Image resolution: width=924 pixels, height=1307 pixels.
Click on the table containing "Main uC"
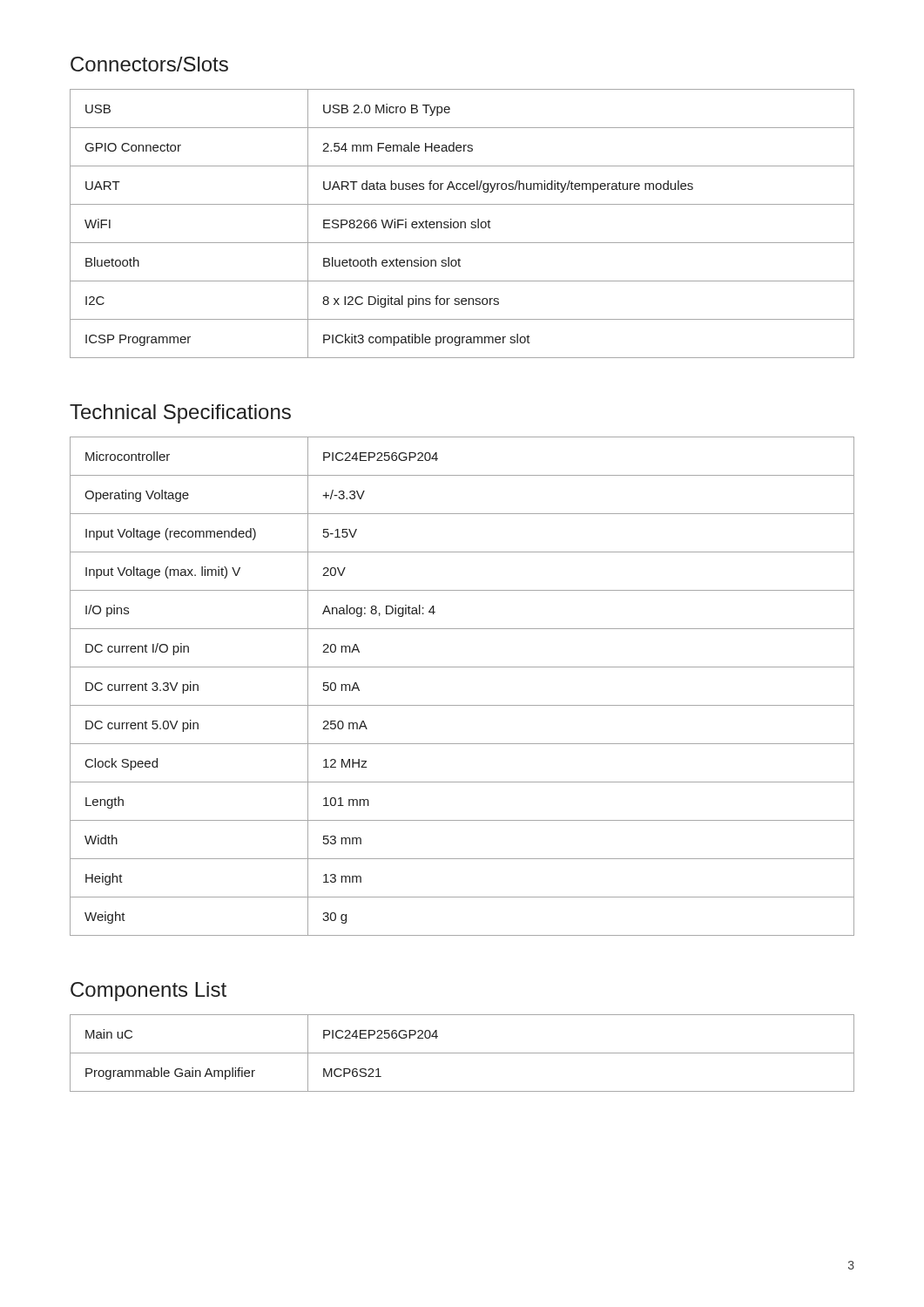coord(462,1053)
